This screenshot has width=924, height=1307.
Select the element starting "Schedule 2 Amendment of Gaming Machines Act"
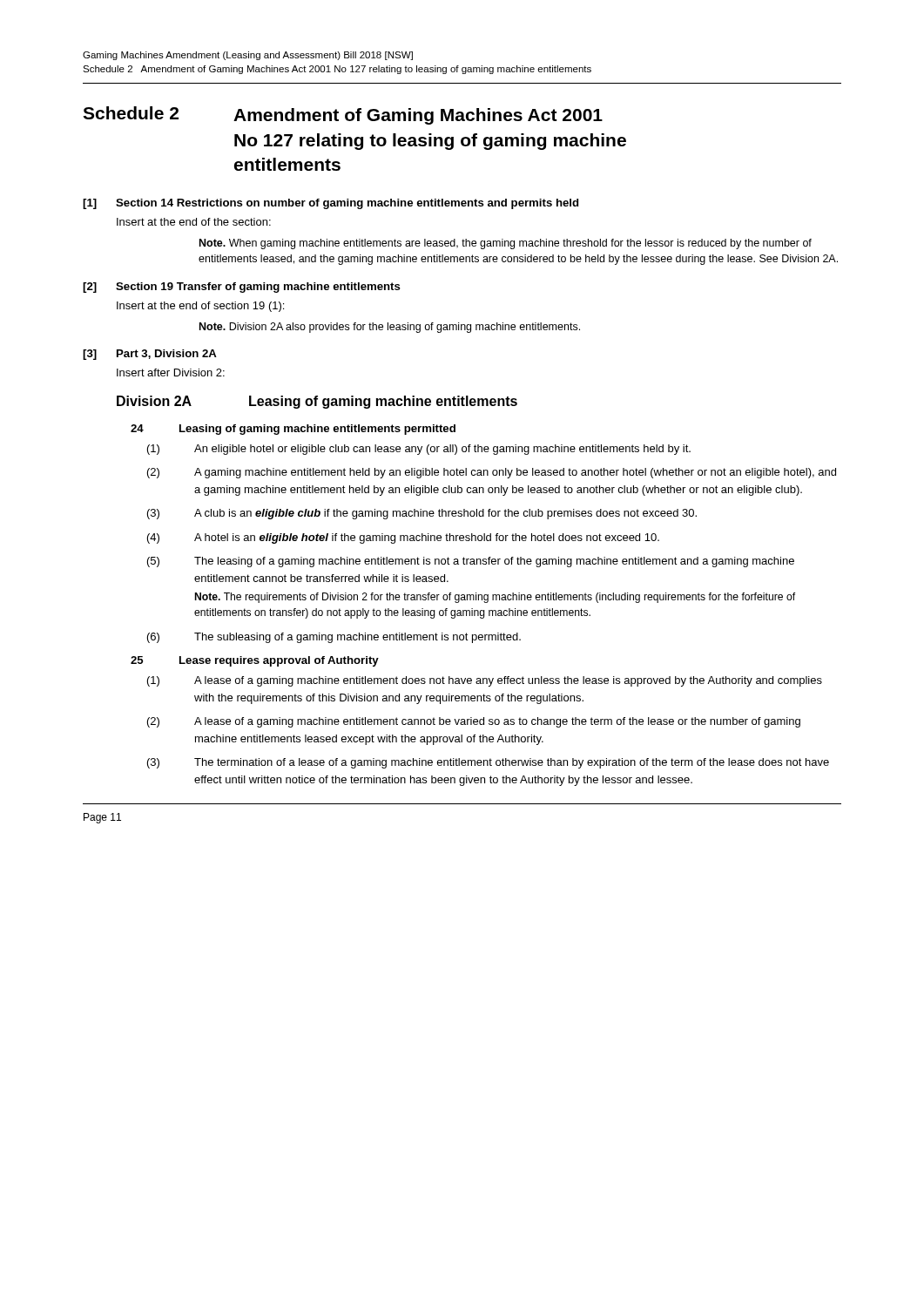355,140
